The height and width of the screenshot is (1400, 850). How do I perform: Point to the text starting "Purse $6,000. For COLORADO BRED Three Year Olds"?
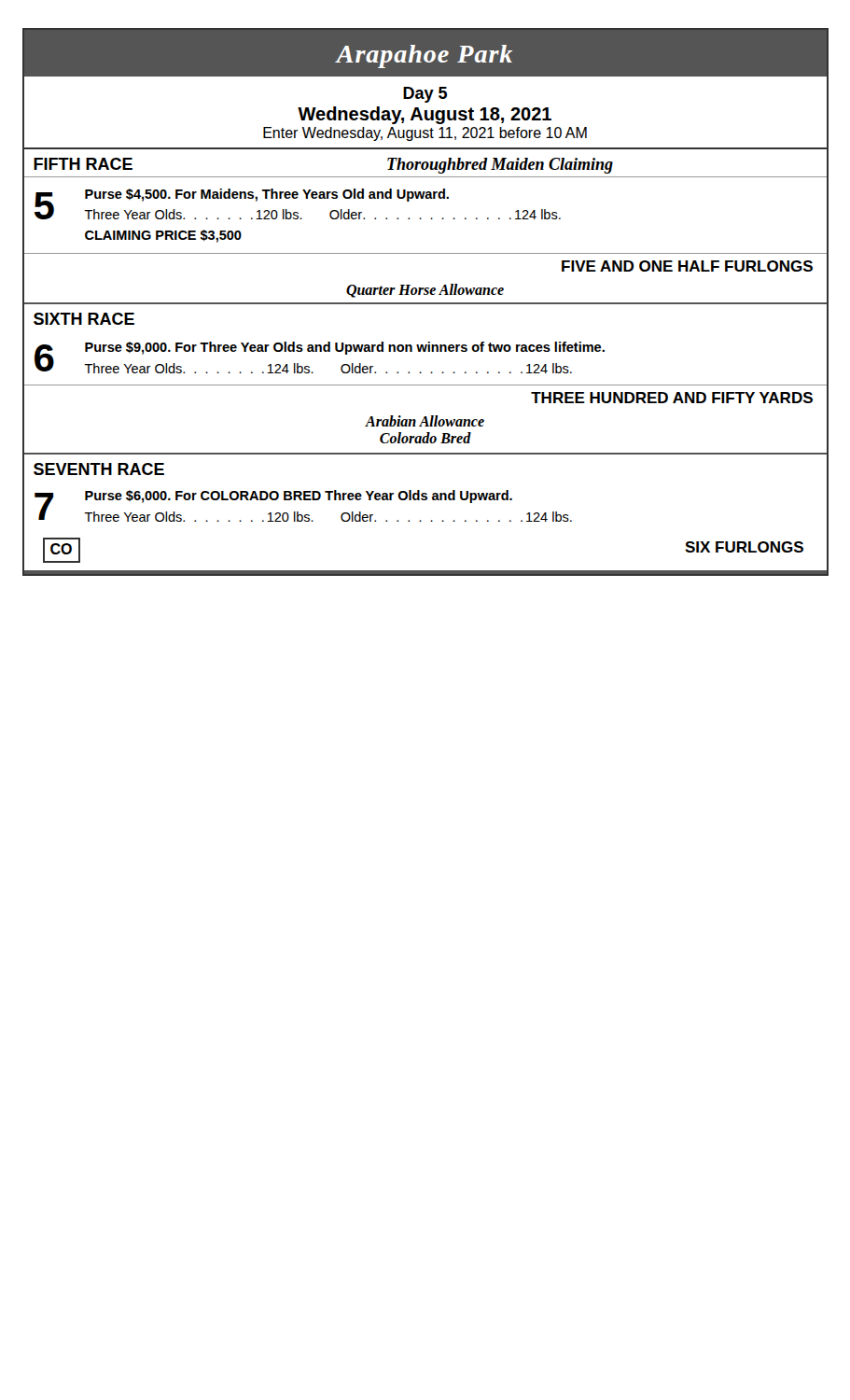[451, 507]
